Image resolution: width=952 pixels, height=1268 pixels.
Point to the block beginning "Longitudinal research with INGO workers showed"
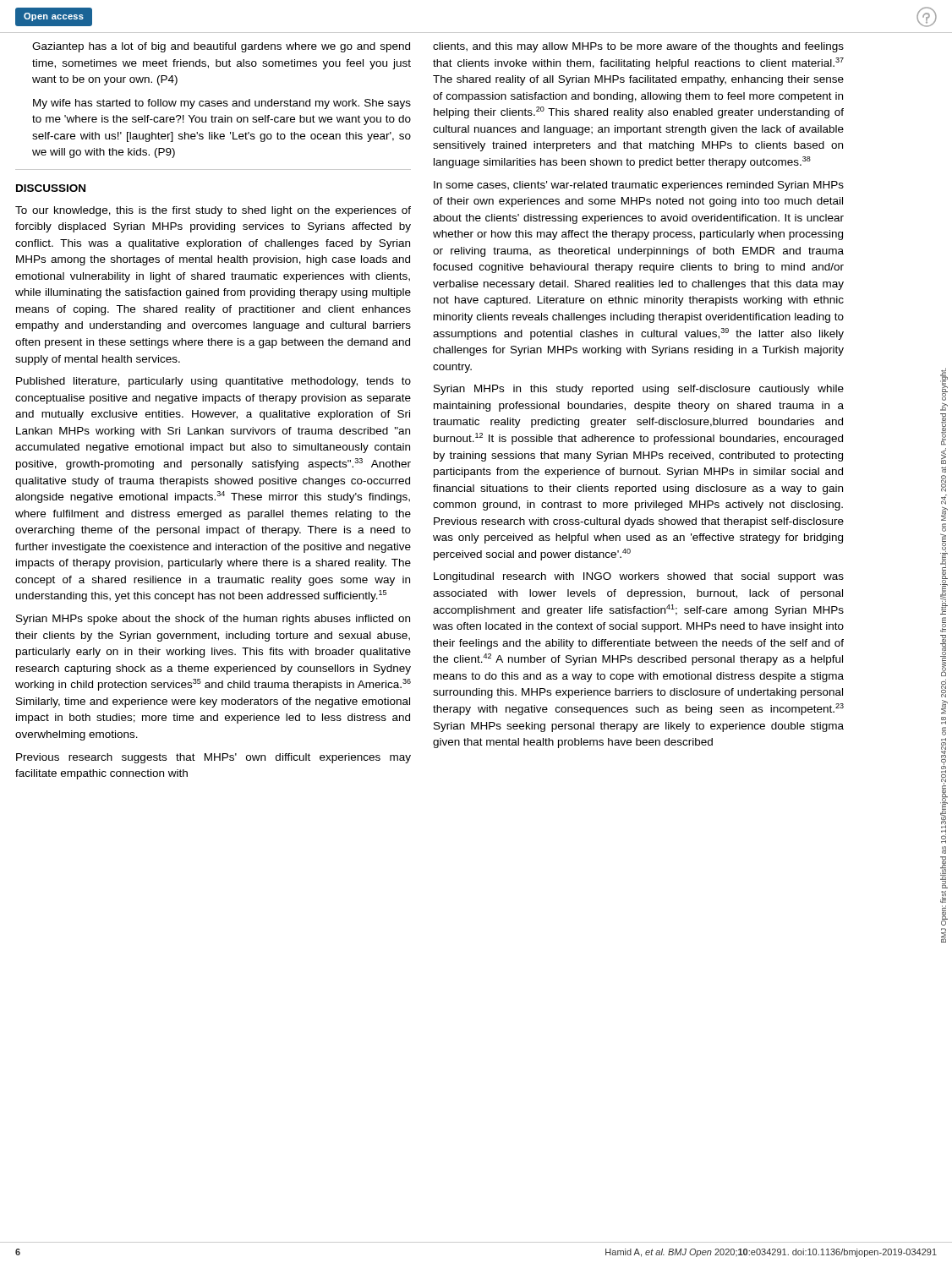[x=638, y=659]
